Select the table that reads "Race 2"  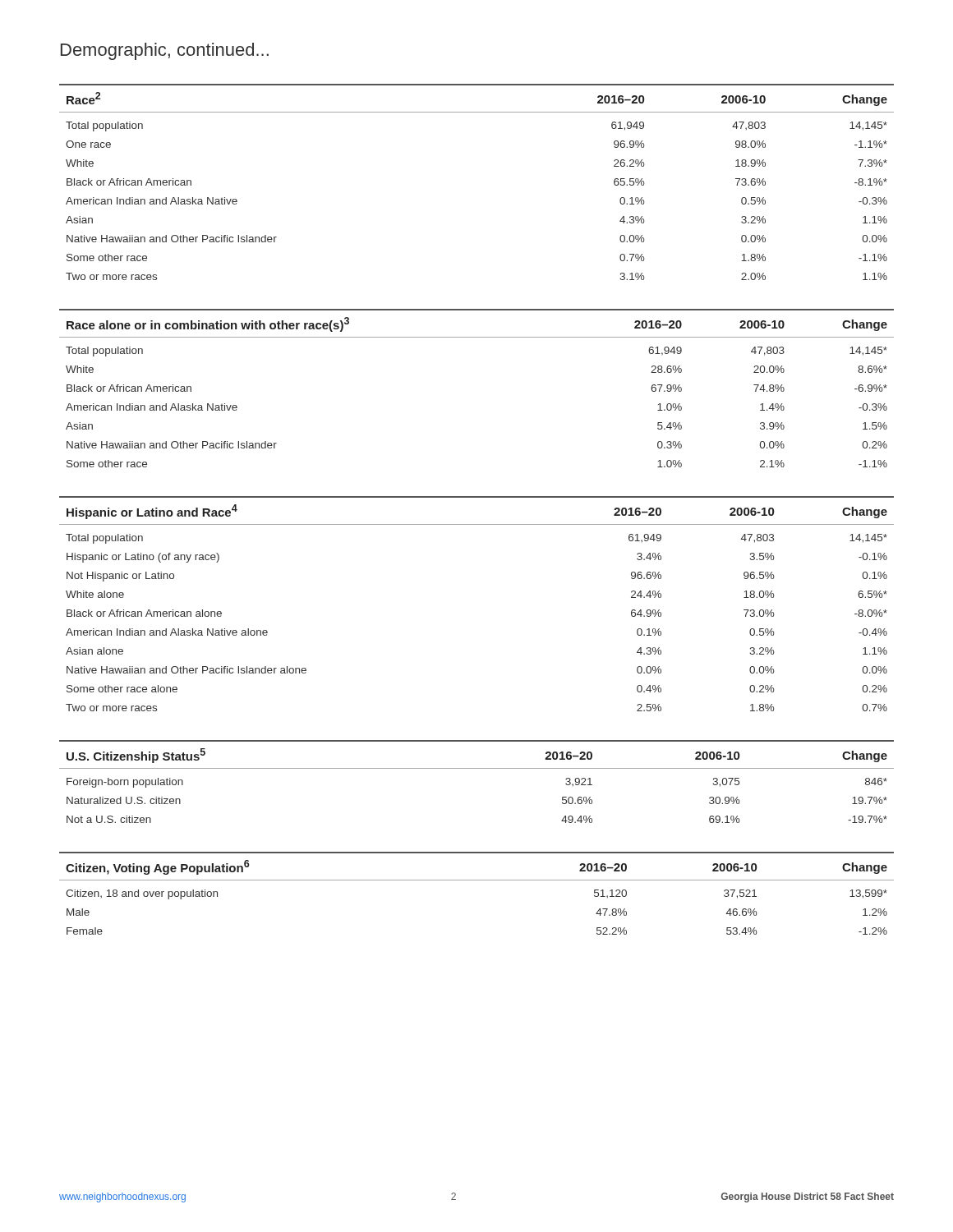coord(476,185)
